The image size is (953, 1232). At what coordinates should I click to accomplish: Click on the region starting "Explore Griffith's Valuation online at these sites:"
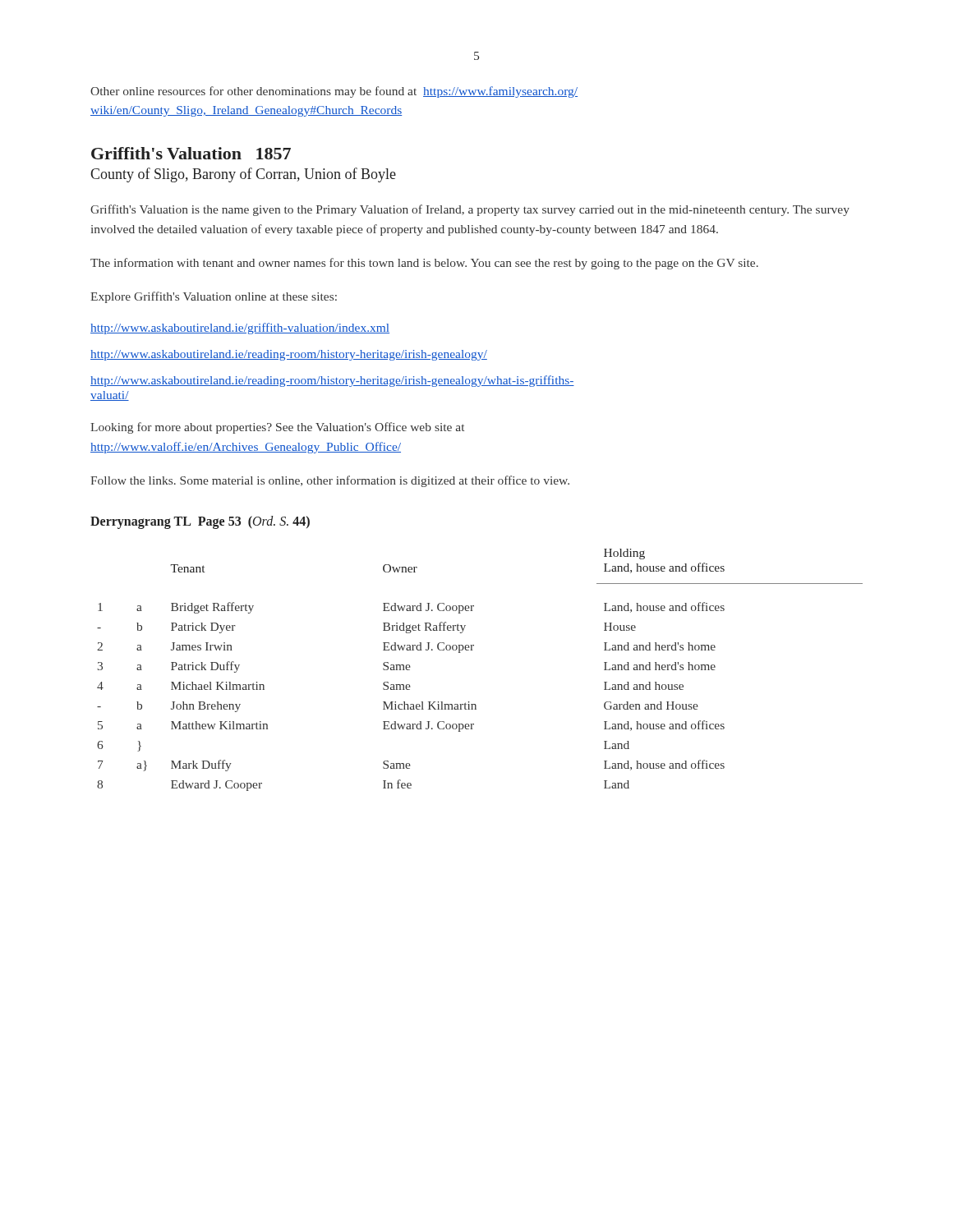(x=214, y=296)
